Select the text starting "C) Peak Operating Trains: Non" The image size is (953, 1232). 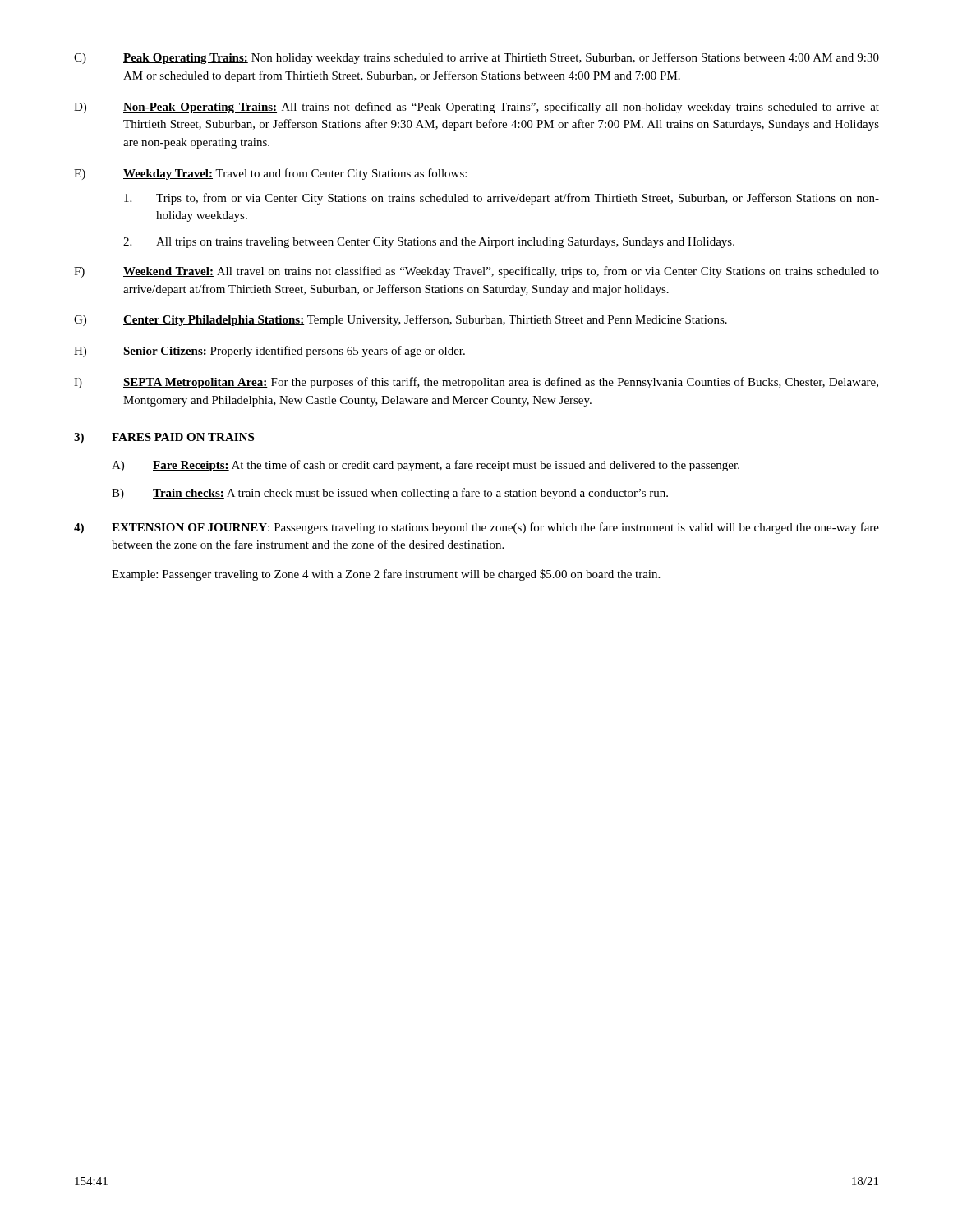pyautogui.click(x=476, y=67)
